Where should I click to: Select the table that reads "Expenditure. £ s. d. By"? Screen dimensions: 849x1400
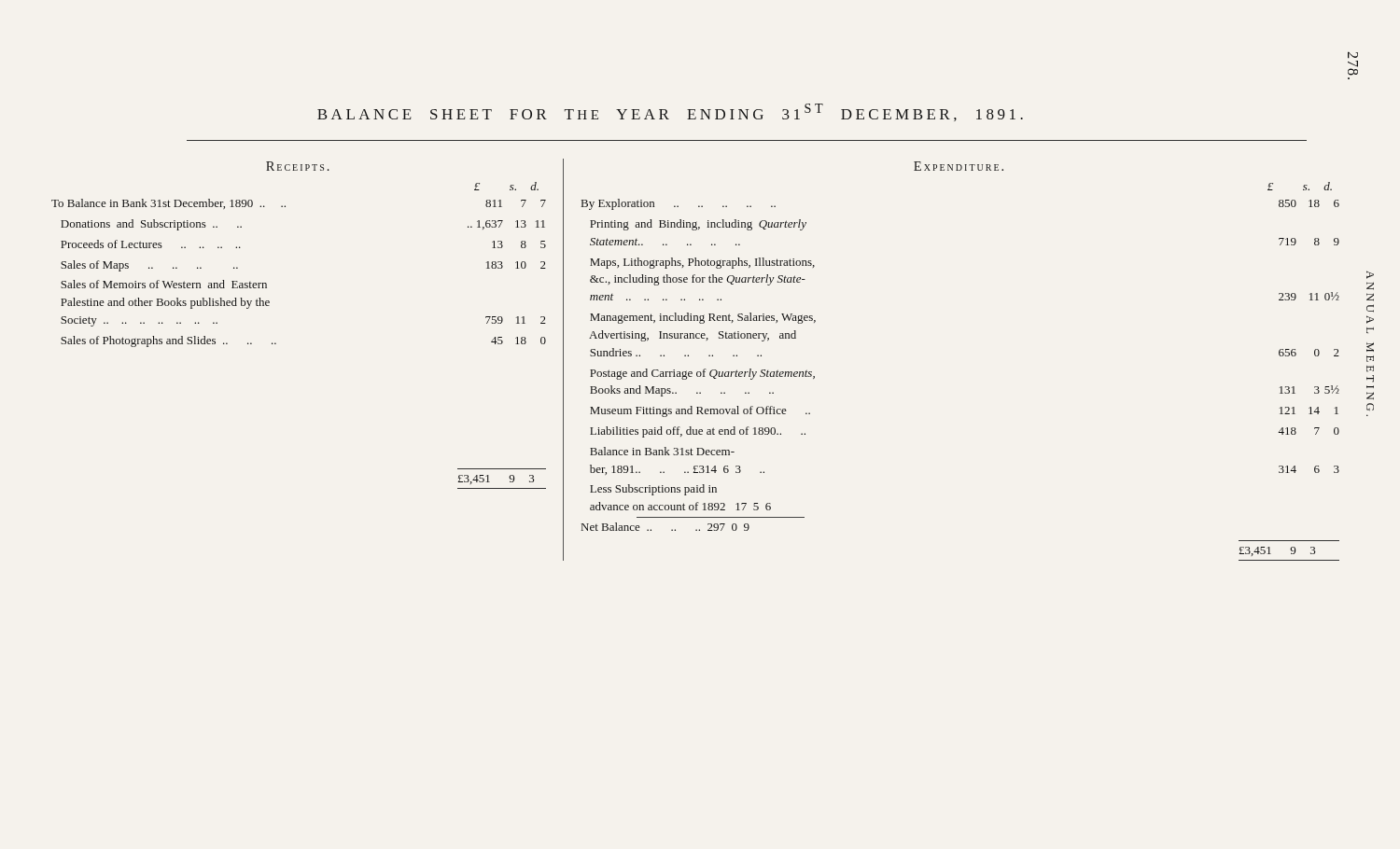pos(960,360)
